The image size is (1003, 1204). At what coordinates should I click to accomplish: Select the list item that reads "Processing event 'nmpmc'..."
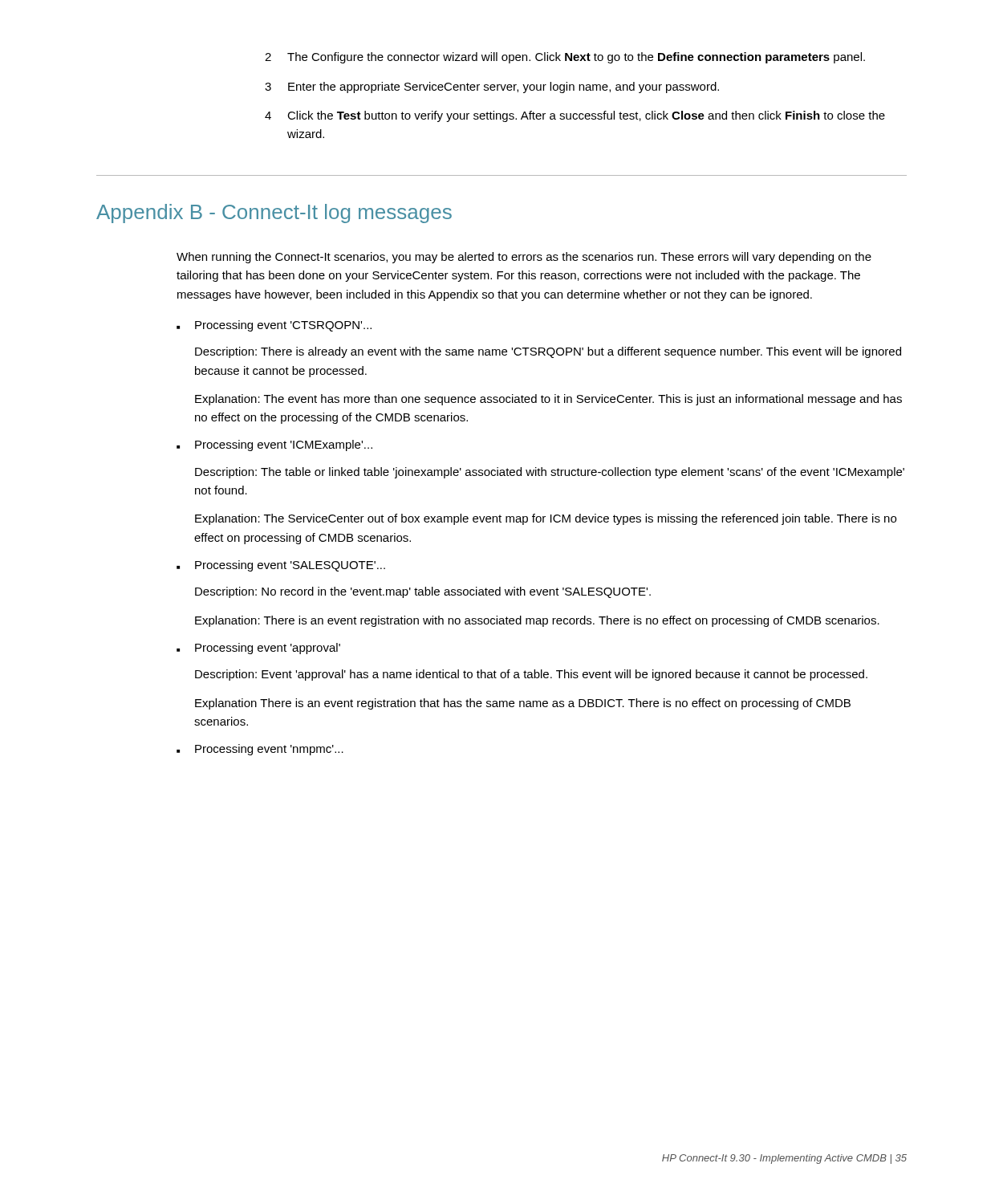click(x=260, y=750)
